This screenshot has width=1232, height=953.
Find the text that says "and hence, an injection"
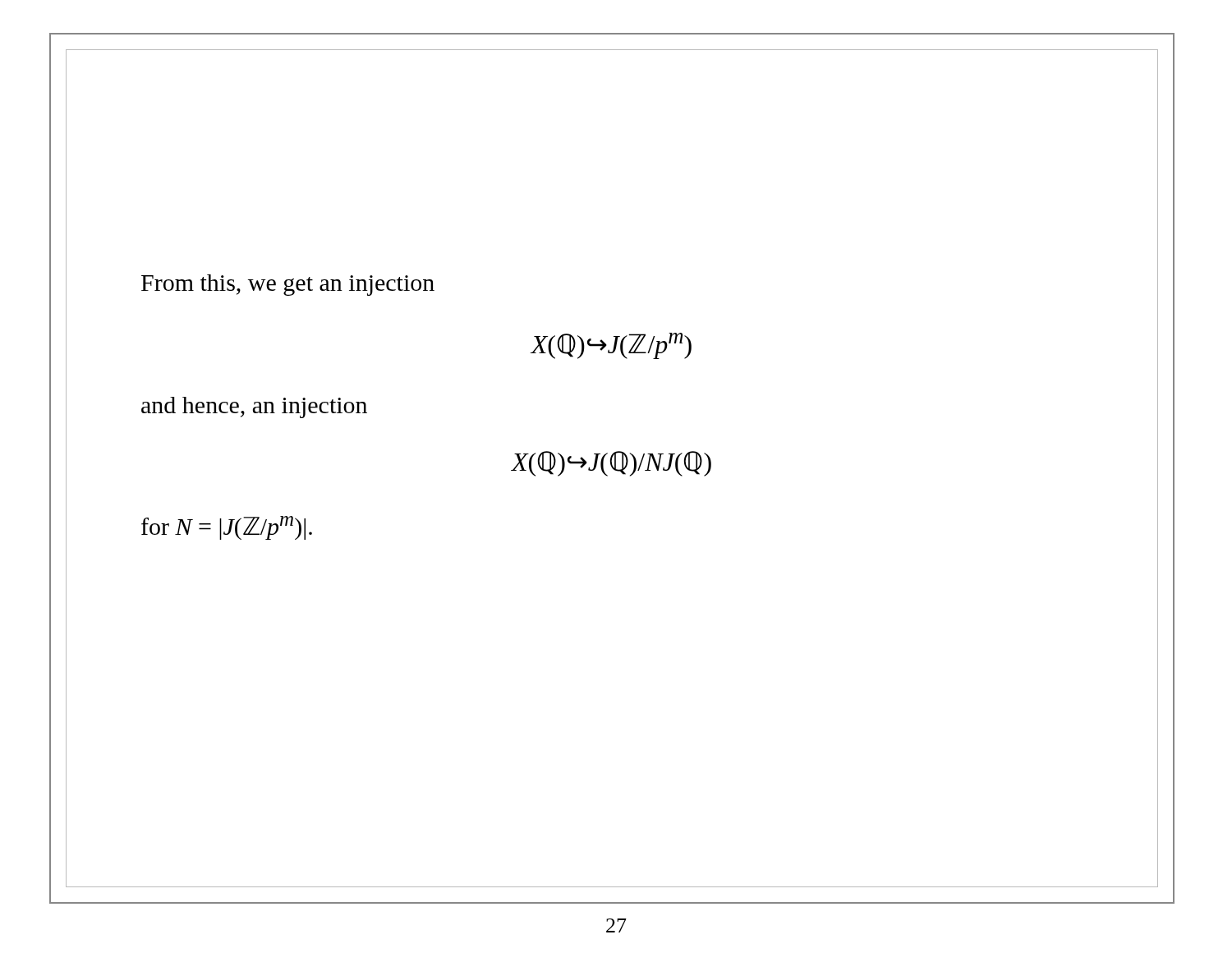click(x=254, y=404)
